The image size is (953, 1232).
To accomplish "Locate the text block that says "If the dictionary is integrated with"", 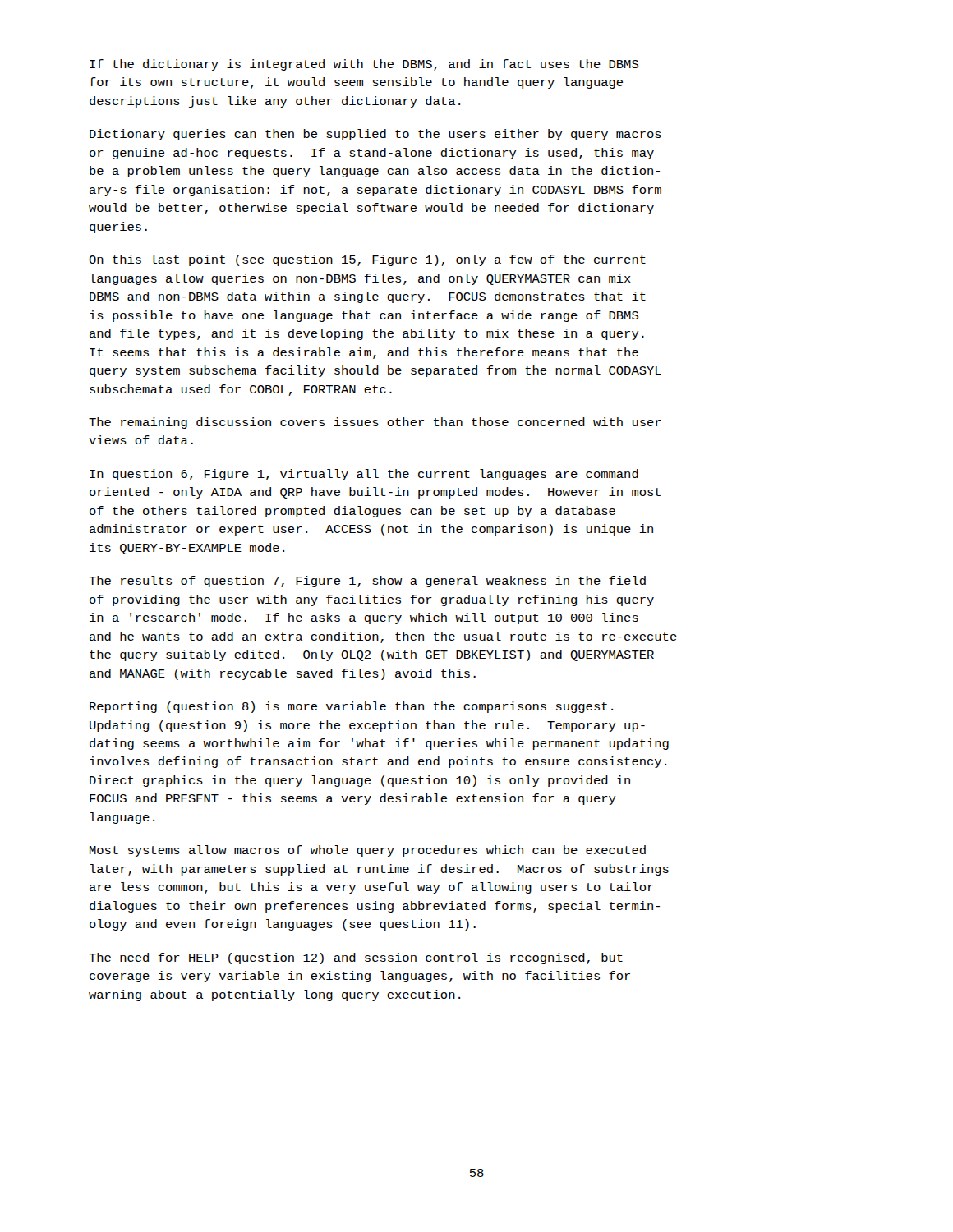I will point(364,83).
